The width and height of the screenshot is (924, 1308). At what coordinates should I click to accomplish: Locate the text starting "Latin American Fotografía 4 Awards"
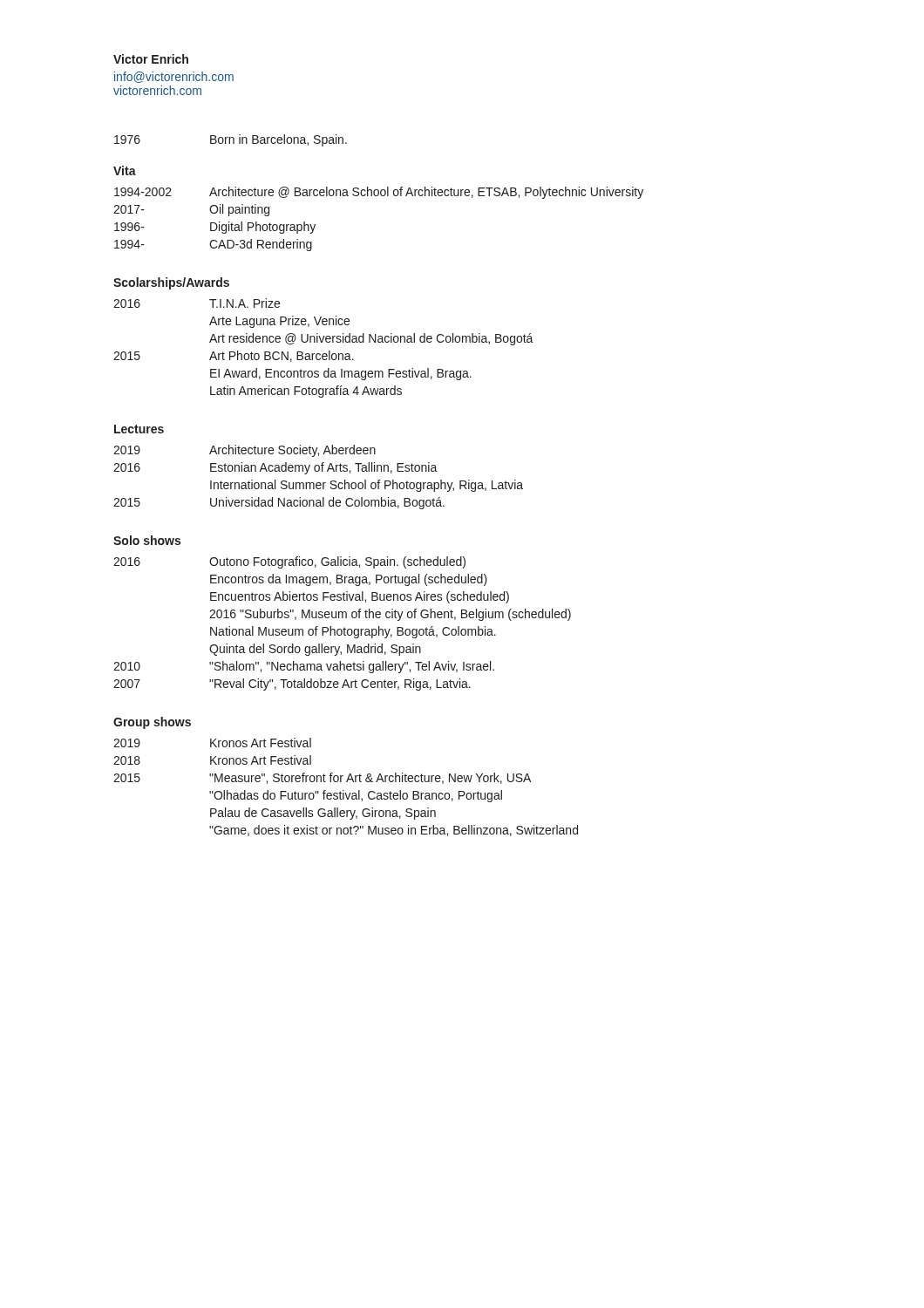(306, 392)
